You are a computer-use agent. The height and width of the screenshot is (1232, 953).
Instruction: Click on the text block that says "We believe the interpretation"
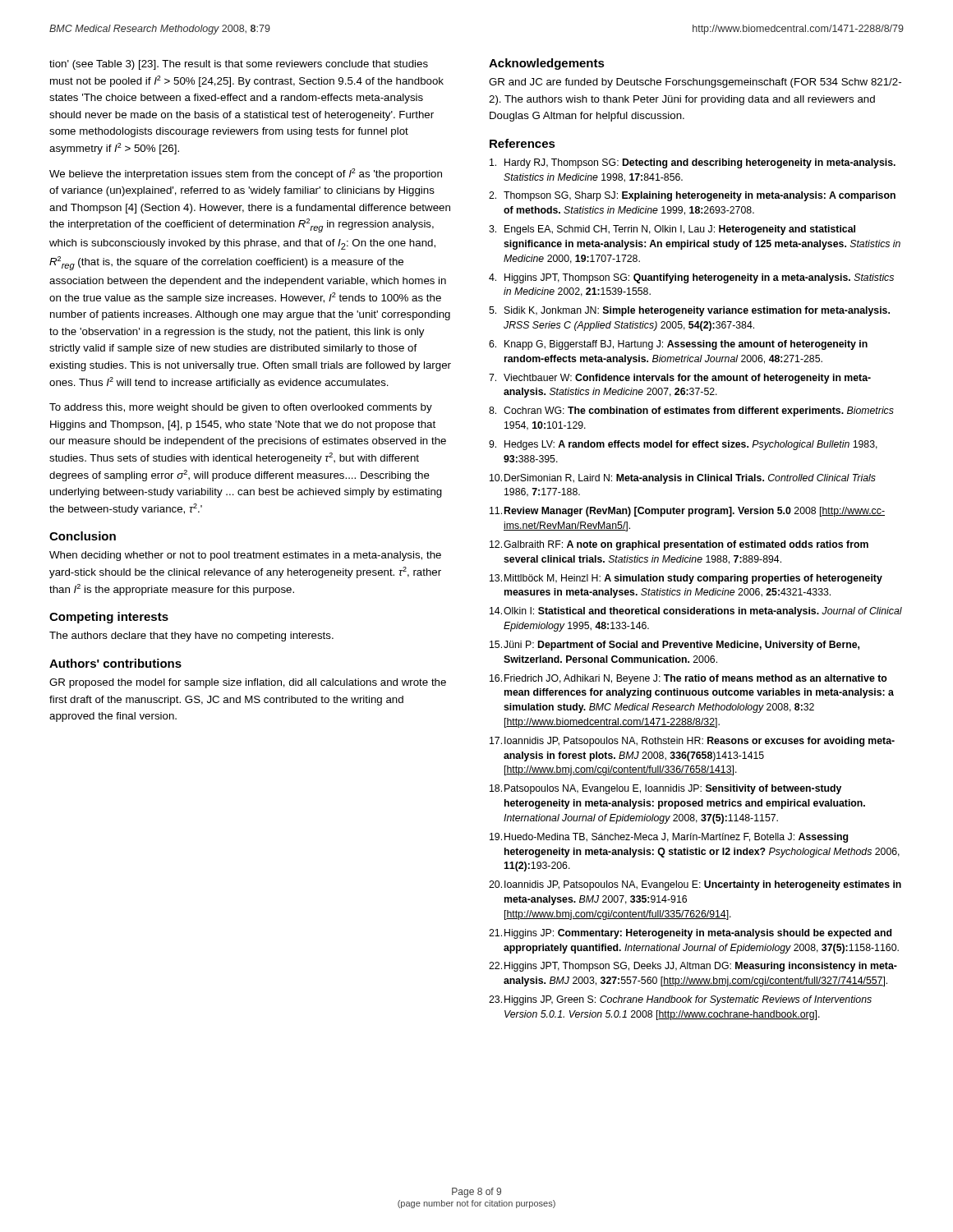(x=250, y=277)
